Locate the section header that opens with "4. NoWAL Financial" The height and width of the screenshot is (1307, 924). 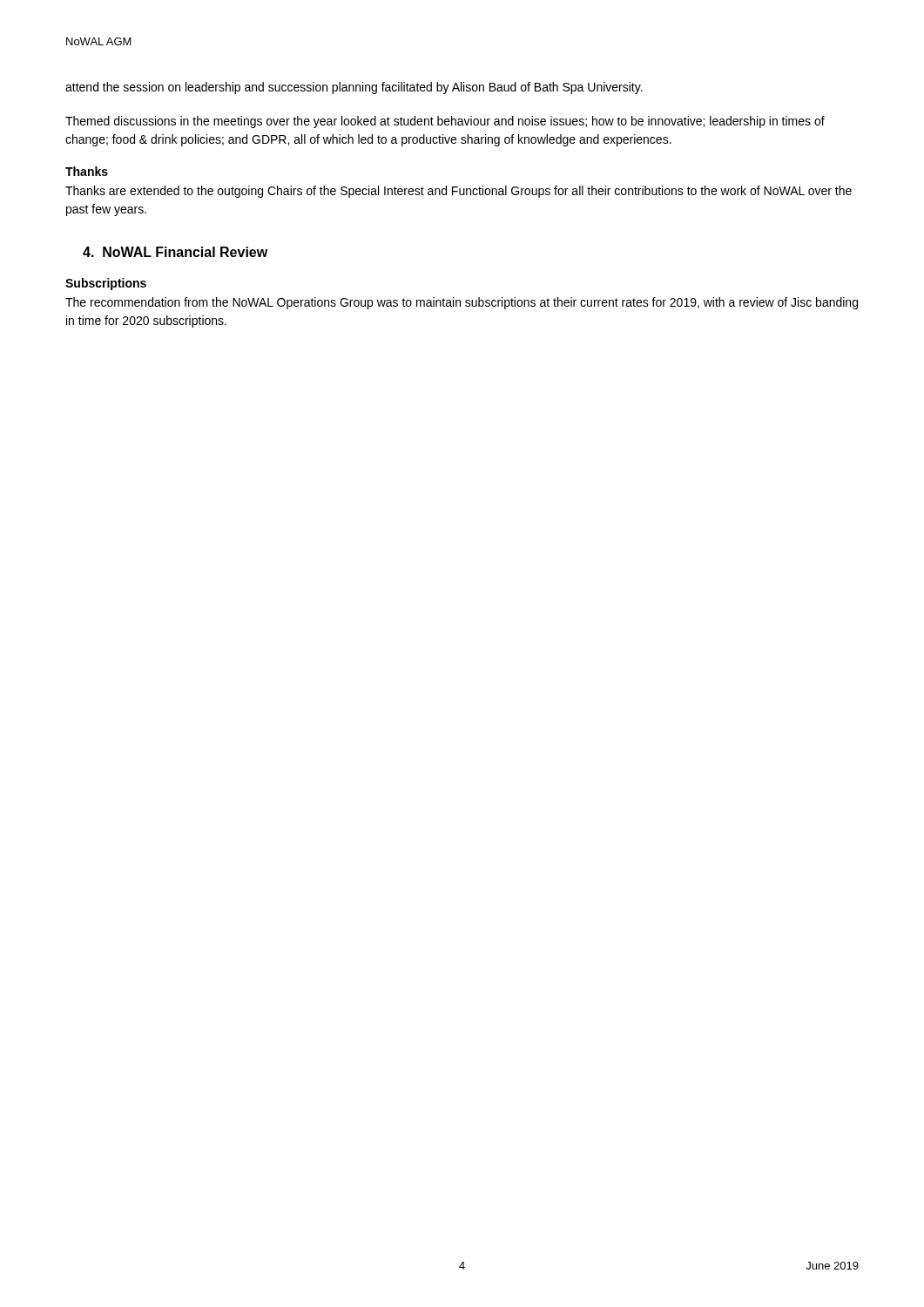click(175, 252)
